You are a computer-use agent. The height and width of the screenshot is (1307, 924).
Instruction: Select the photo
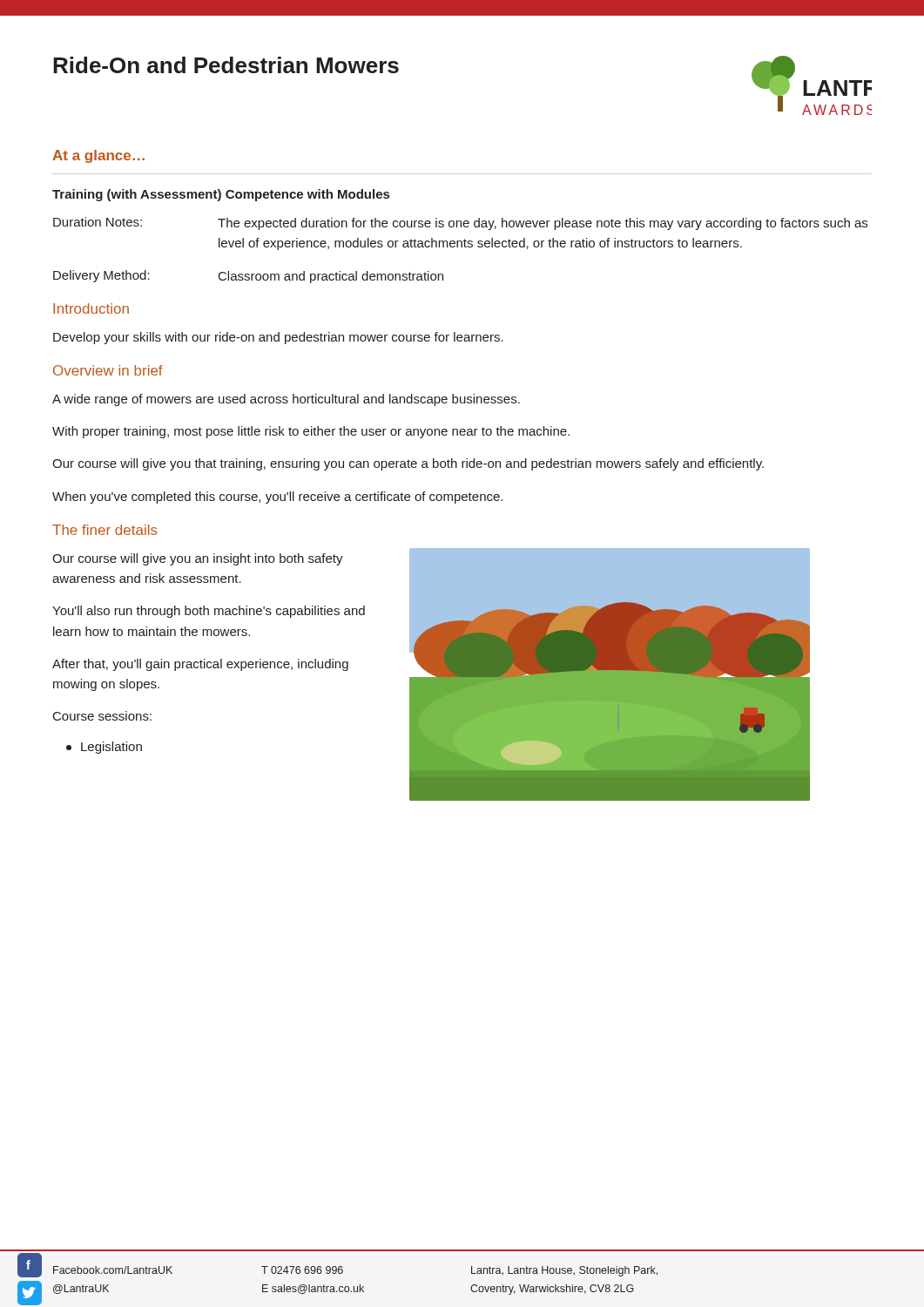(610, 674)
